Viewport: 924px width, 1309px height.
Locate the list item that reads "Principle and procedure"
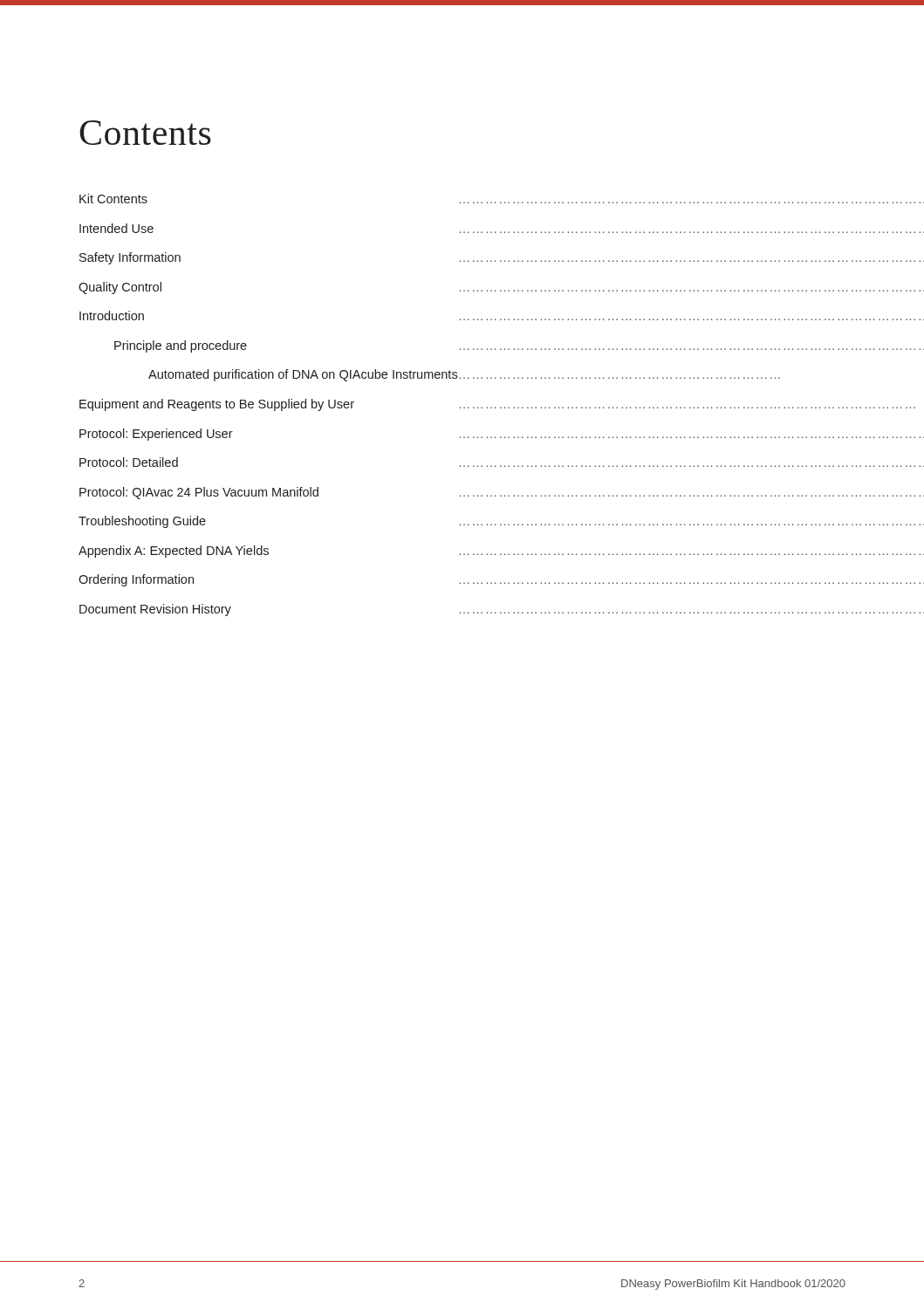tap(501, 346)
